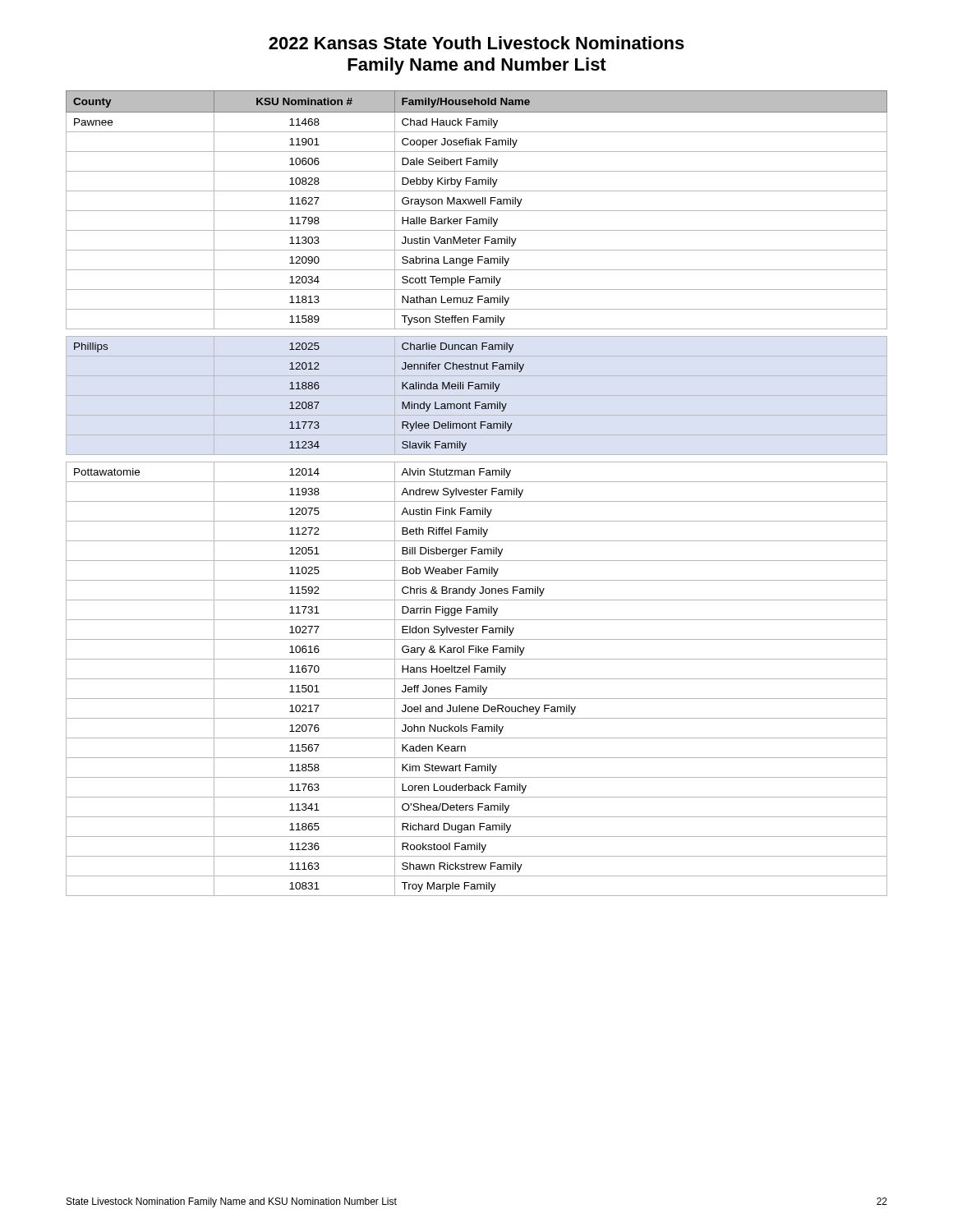Find the title containing "2022 Kansas State Youth Livestock"
This screenshot has width=953, height=1232.
[x=476, y=54]
